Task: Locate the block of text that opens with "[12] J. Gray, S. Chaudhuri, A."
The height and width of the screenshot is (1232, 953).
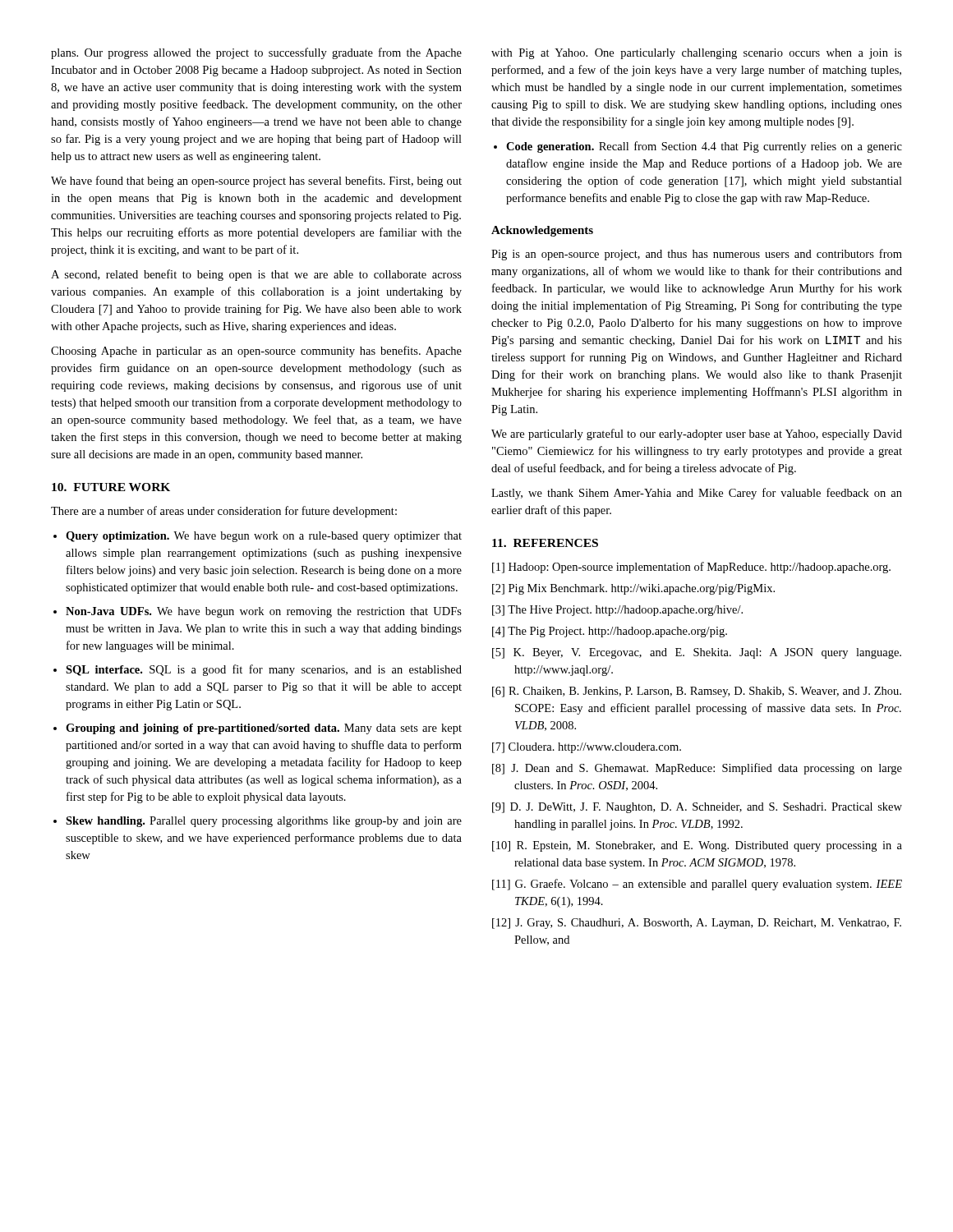Action: tap(697, 931)
